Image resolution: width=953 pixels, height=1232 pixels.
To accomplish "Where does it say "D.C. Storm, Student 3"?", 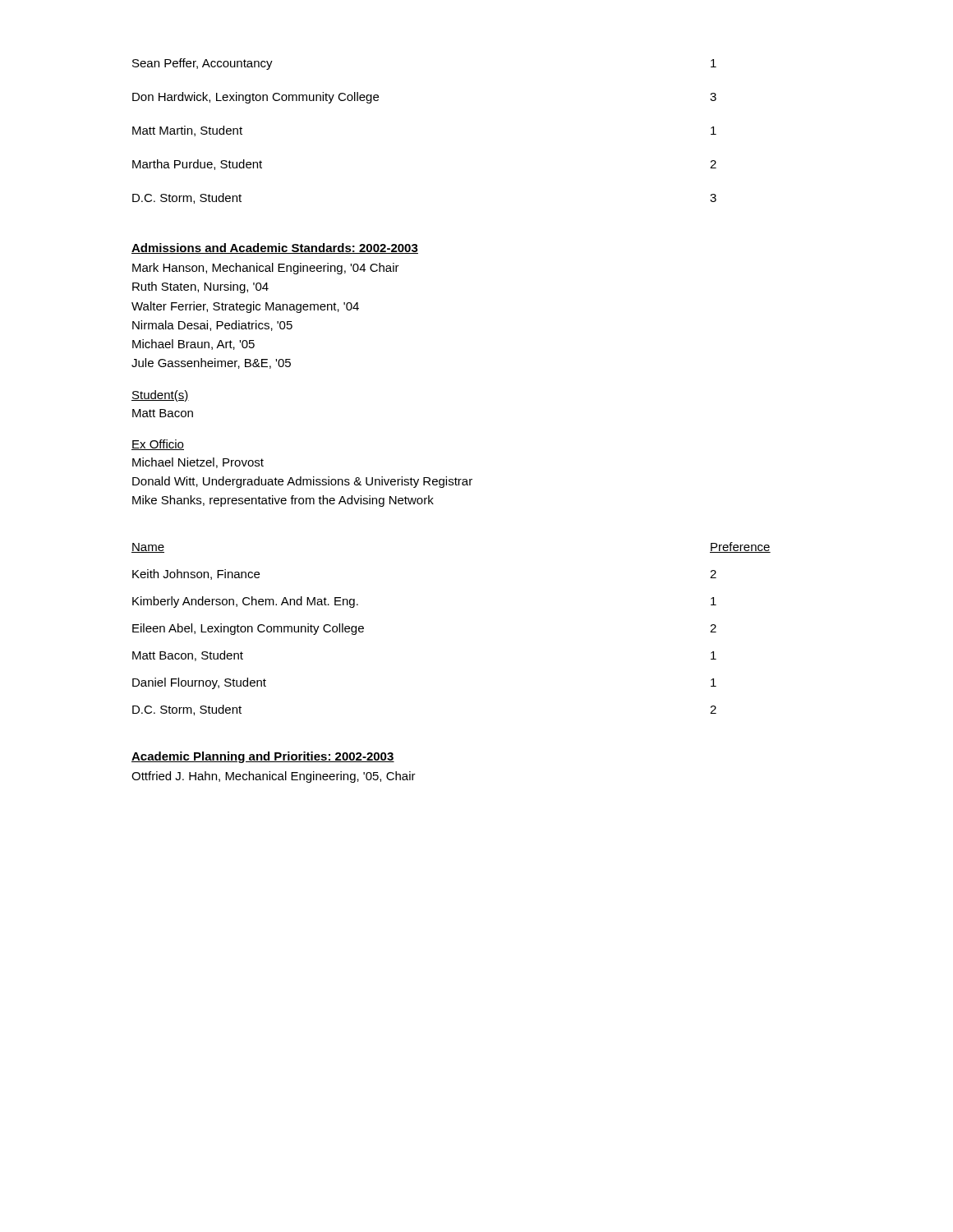I will [184, 198].
